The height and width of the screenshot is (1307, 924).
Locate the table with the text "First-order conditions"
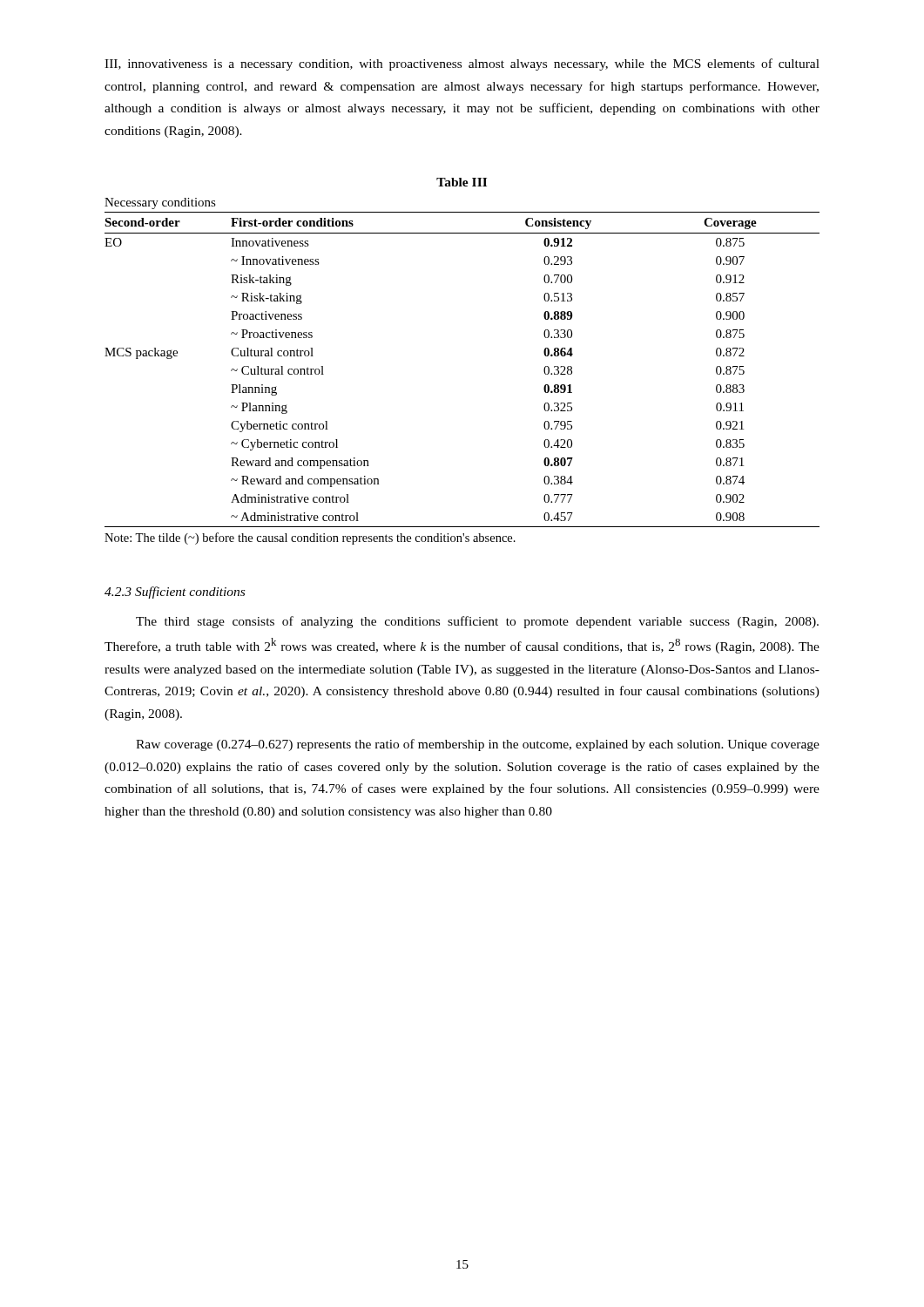[462, 370]
